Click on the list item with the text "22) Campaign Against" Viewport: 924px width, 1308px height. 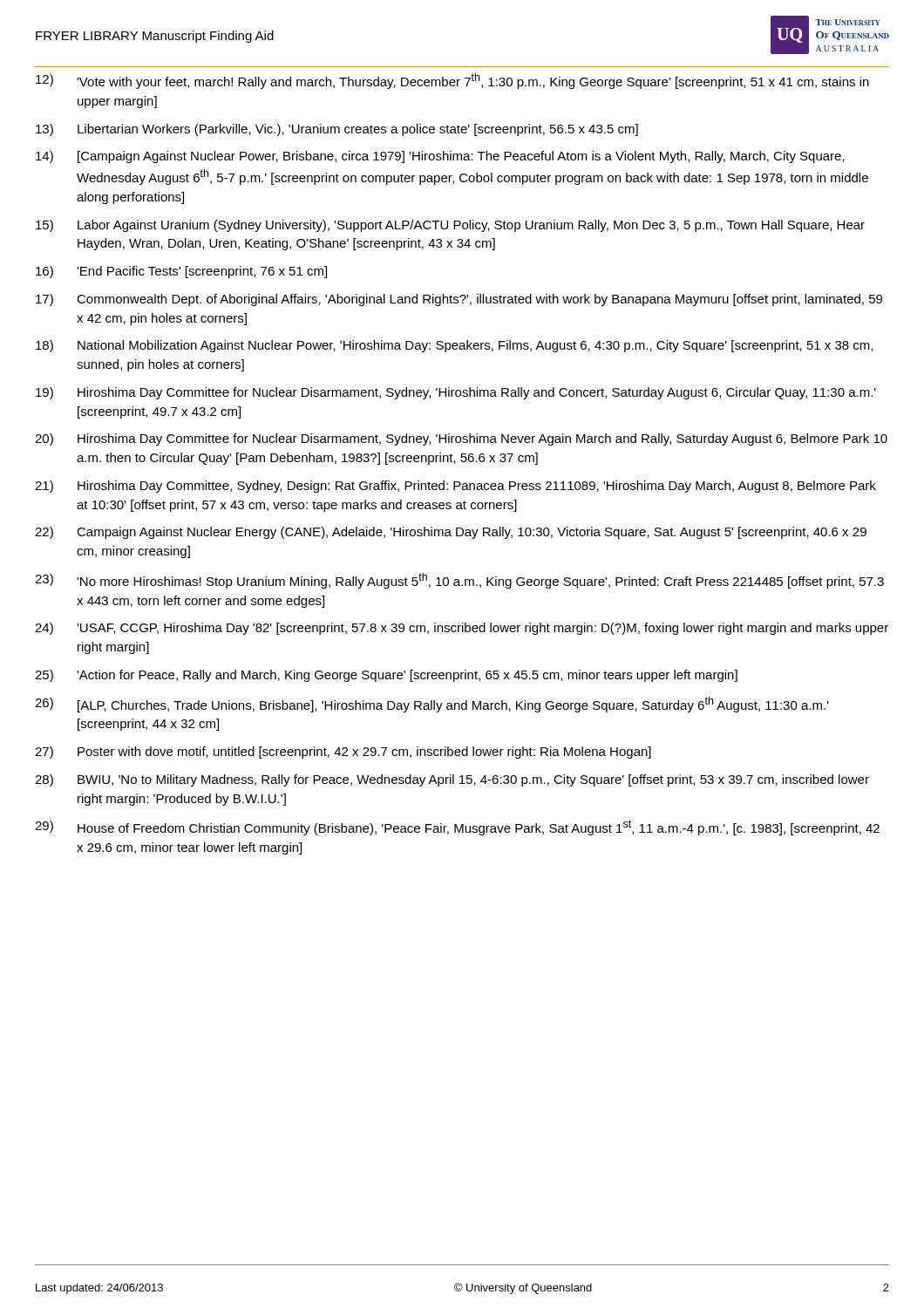(462, 542)
